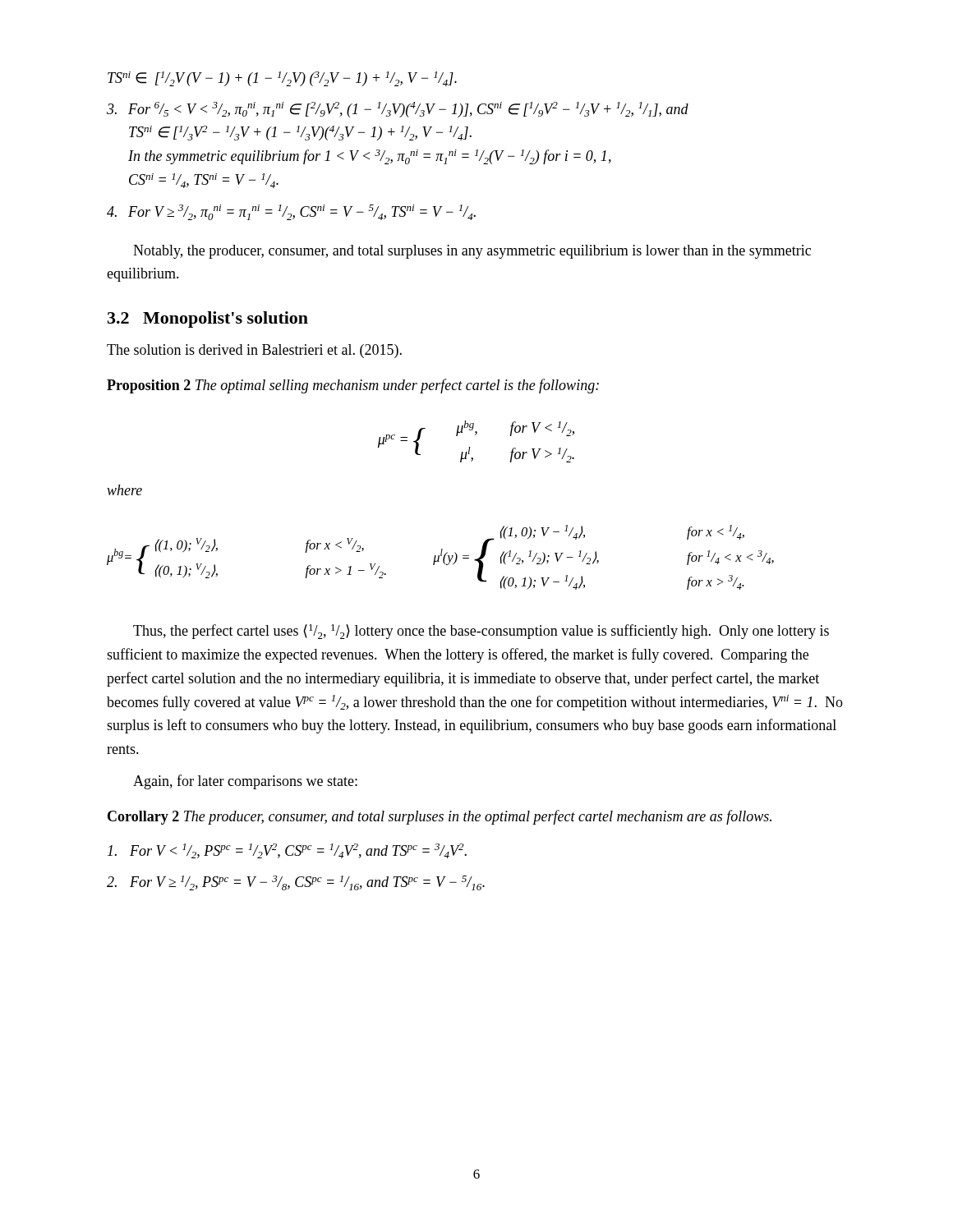The image size is (953, 1232).
Task: Click on the text block with the text "Proposition 2 The"
Action: (353, 385)
